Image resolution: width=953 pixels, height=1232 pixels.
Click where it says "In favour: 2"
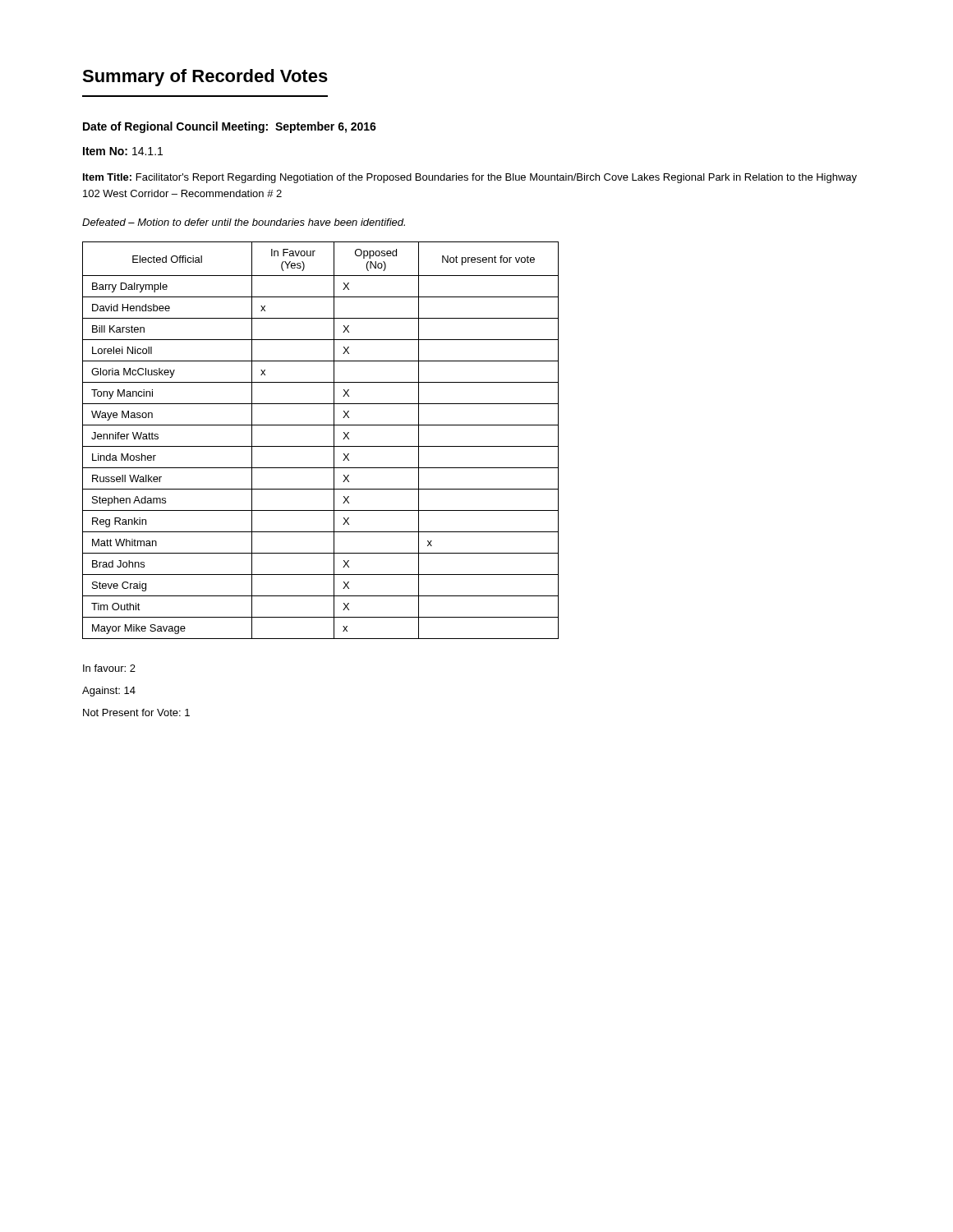[x=109, y=668]
